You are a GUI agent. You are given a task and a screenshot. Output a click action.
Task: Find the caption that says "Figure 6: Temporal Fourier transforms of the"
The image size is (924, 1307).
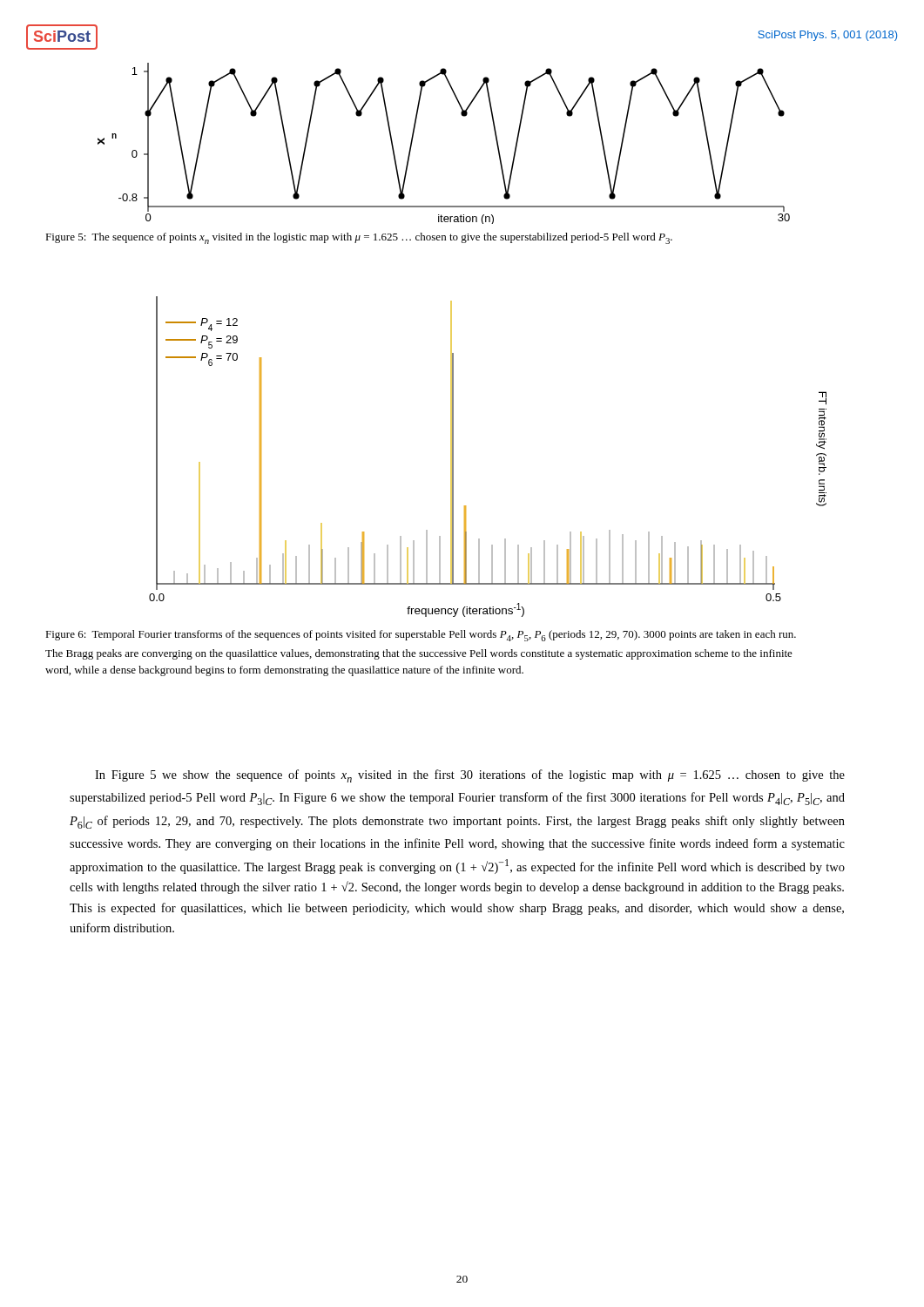[x=421, y=652]
